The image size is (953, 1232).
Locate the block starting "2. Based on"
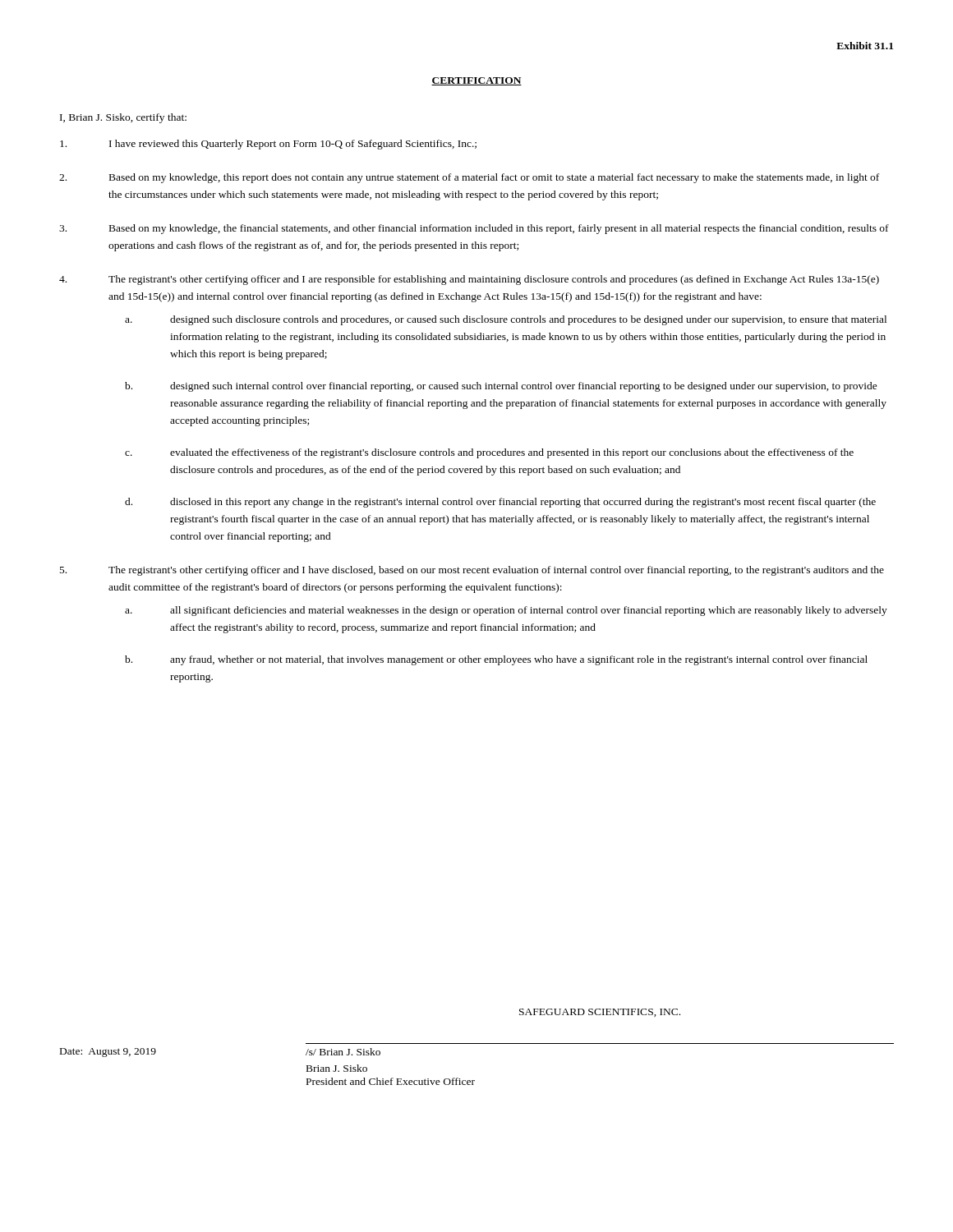coord(476,186)
